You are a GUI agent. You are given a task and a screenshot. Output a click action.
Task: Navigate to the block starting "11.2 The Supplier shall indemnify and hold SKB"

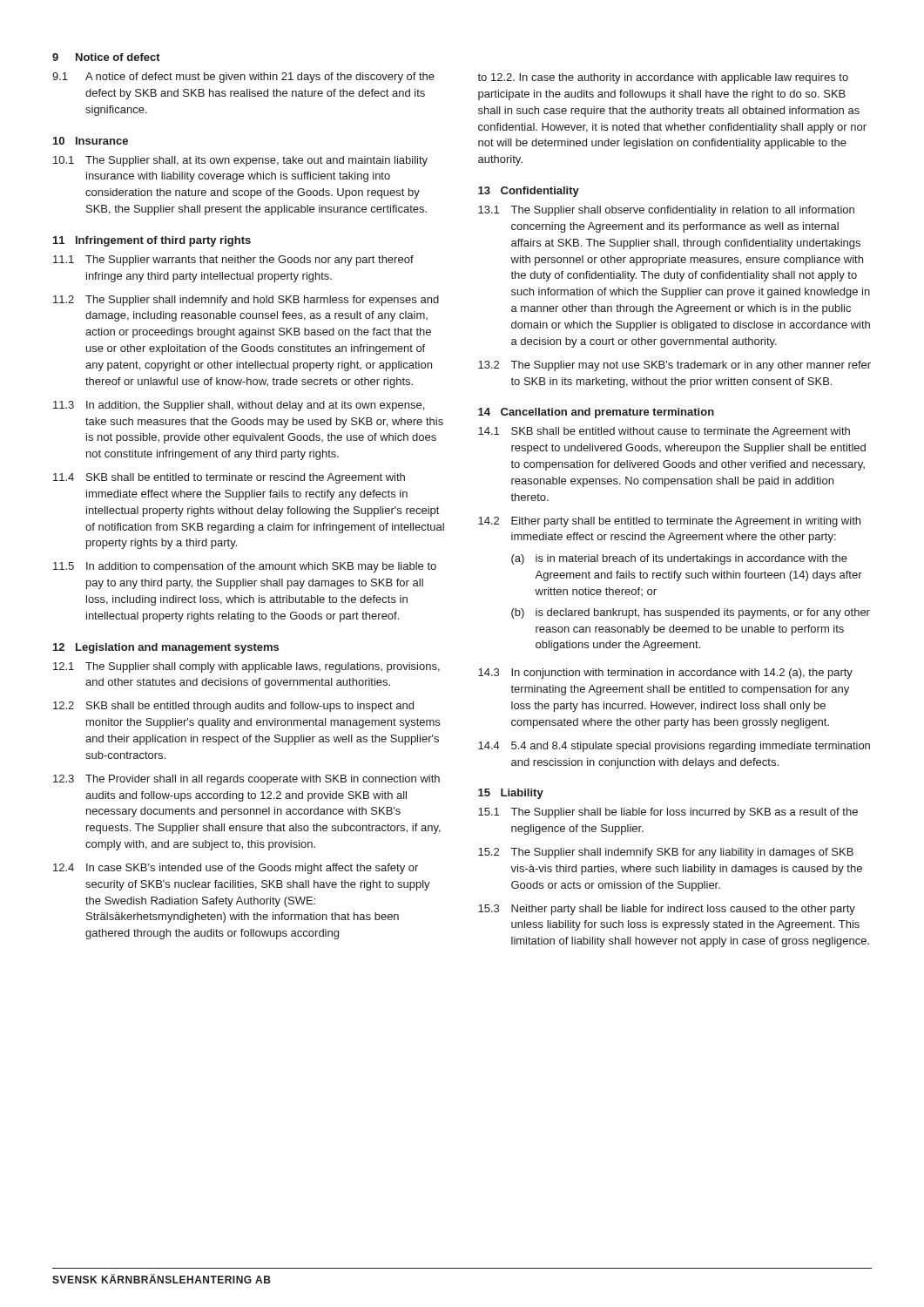coord(249,341)
